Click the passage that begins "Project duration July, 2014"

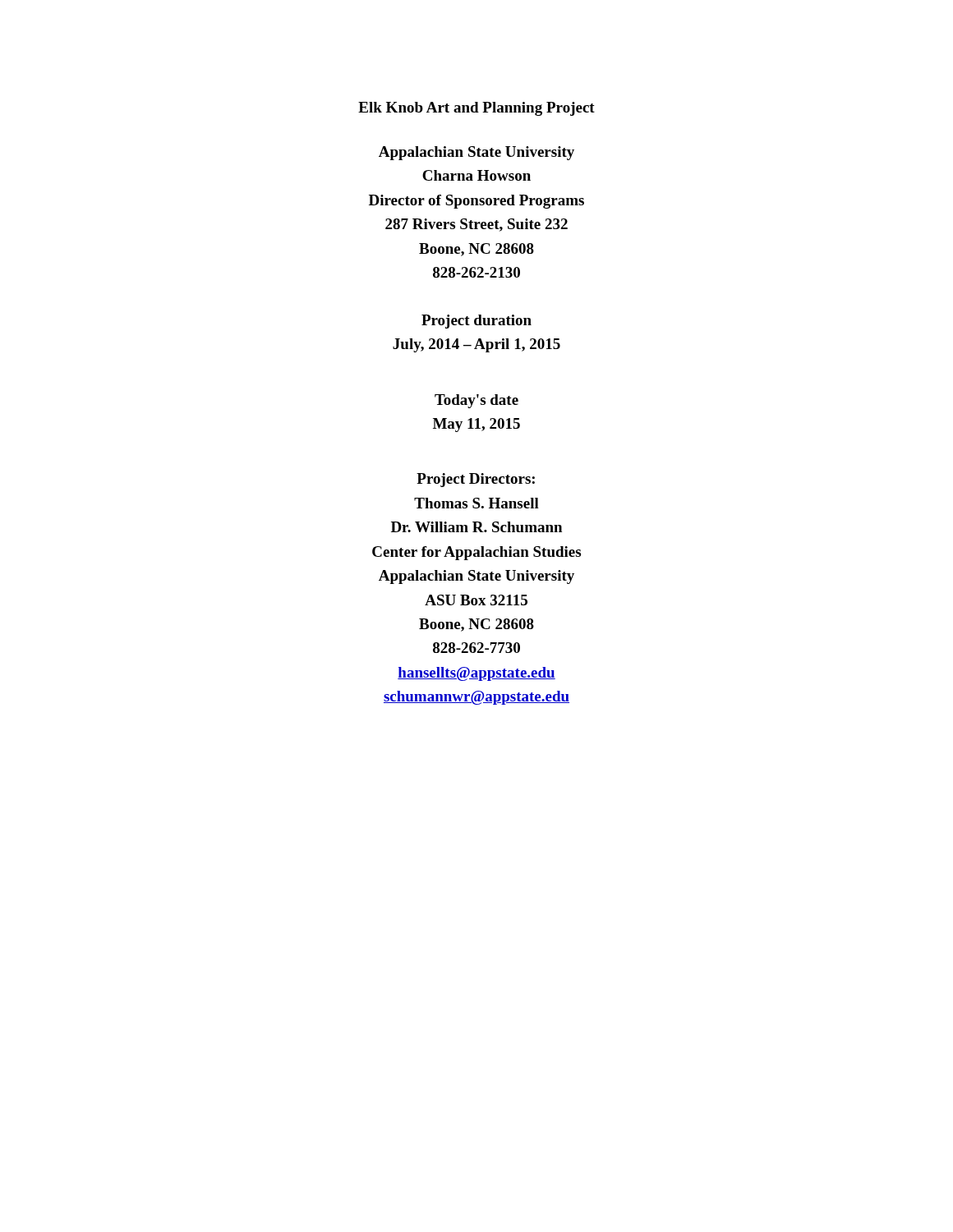476,332
